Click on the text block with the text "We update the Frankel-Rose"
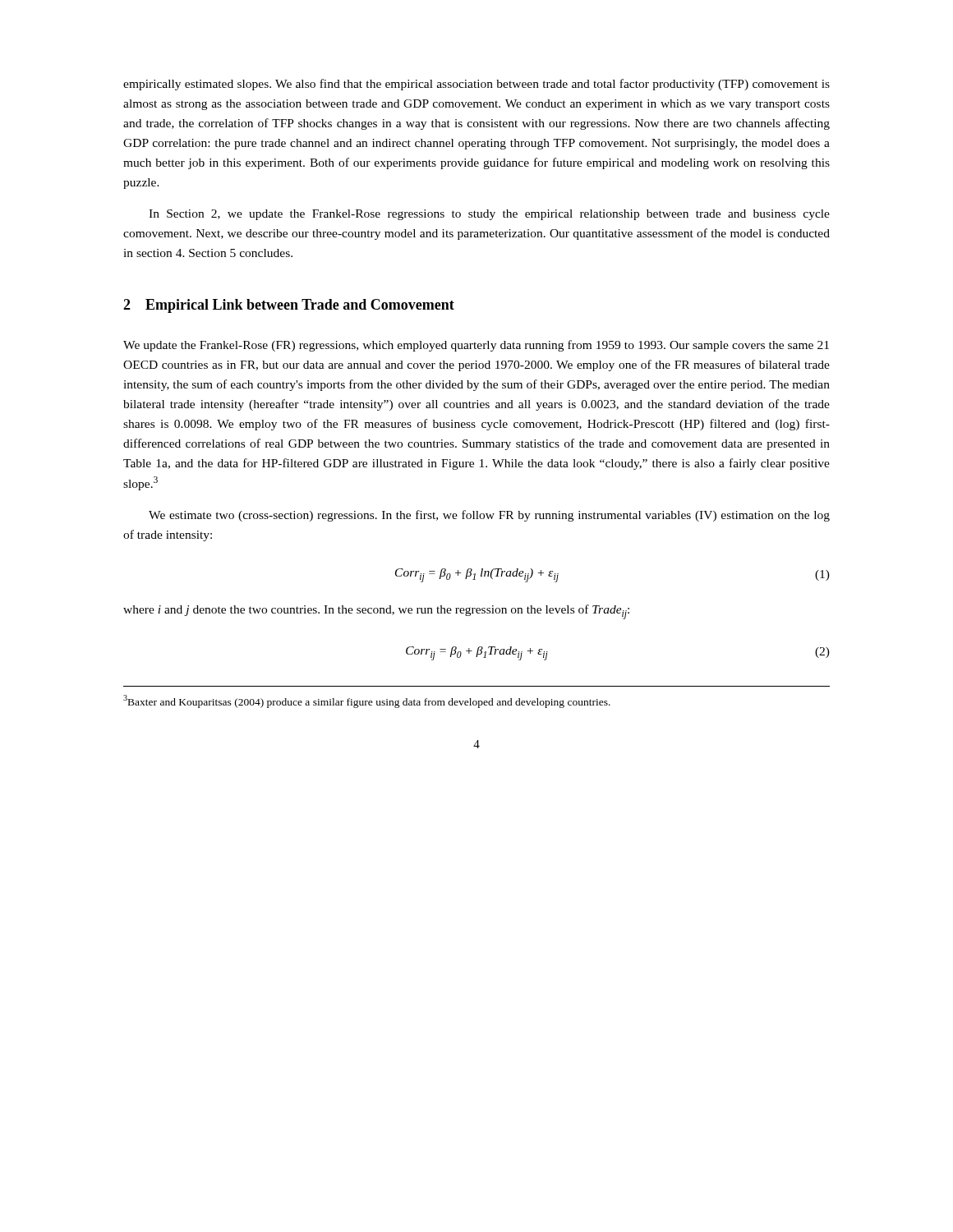This screenshot has height=1232, width=953. click(476, 414)
